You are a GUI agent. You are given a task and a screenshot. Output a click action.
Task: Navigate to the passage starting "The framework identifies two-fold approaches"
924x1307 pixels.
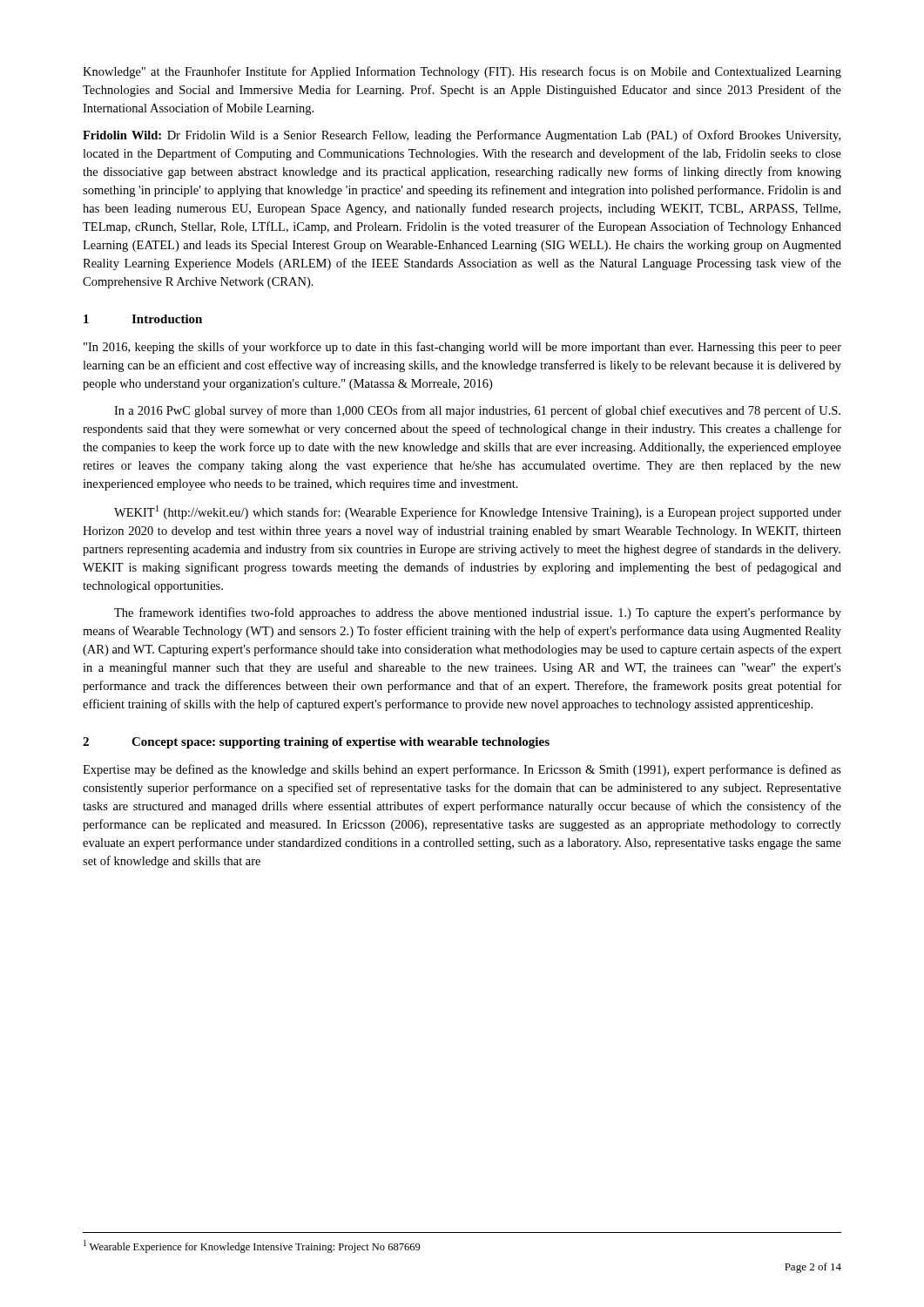tap(462, 659)
